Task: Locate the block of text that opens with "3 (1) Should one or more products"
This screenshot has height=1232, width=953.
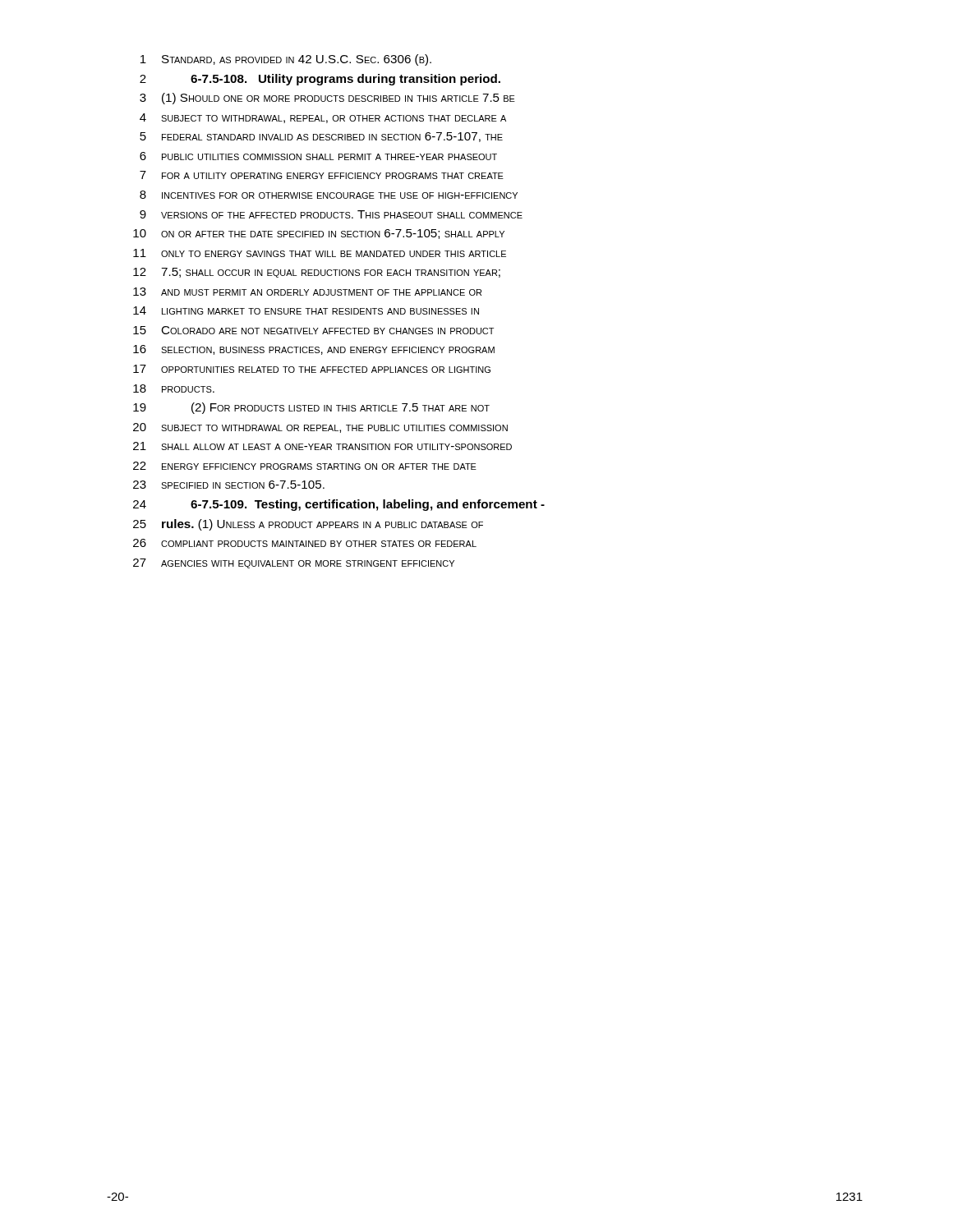Action: [485, 98]
